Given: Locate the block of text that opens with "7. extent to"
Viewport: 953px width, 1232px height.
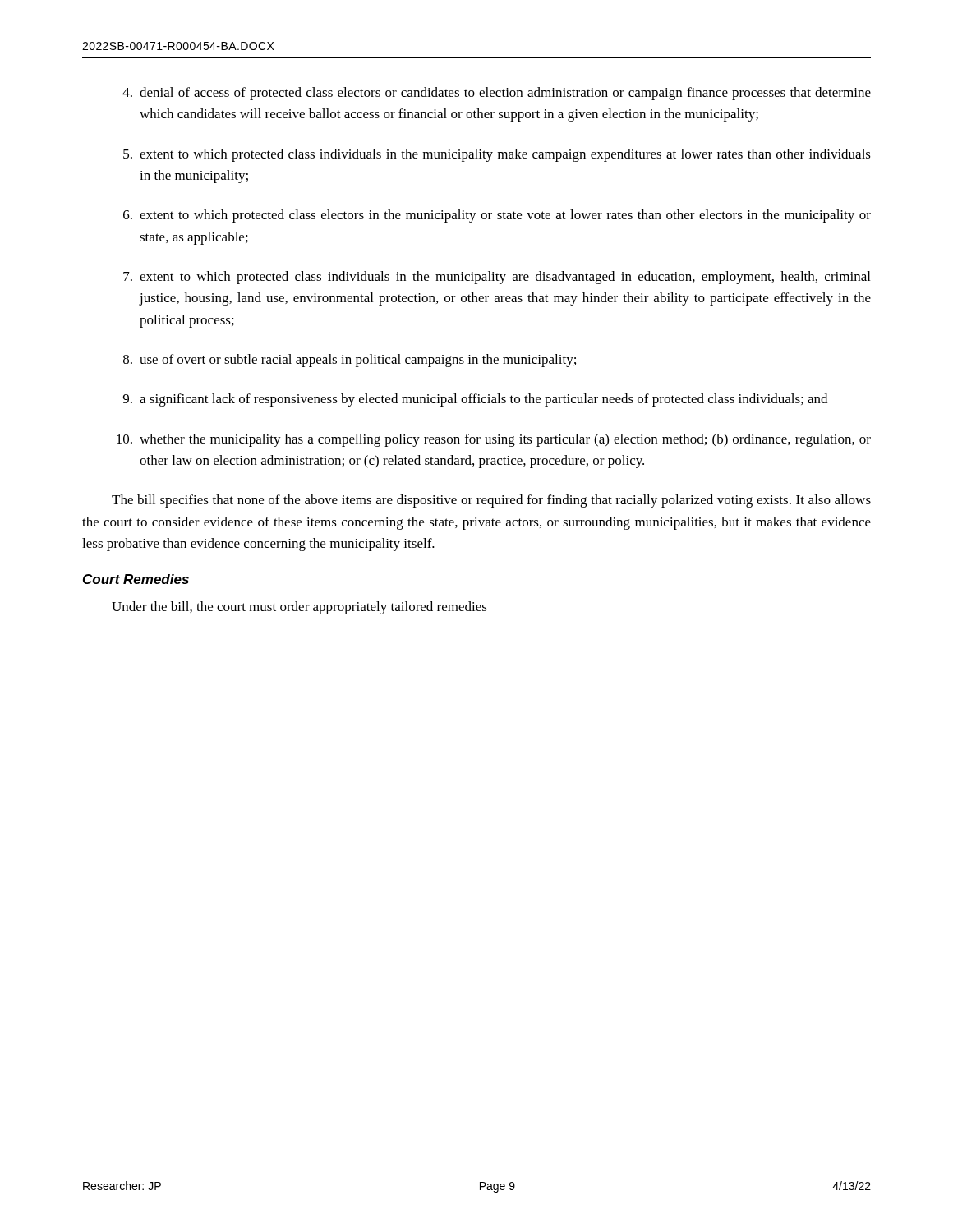Looking at the screenshot, I should (x=476, y=299).
